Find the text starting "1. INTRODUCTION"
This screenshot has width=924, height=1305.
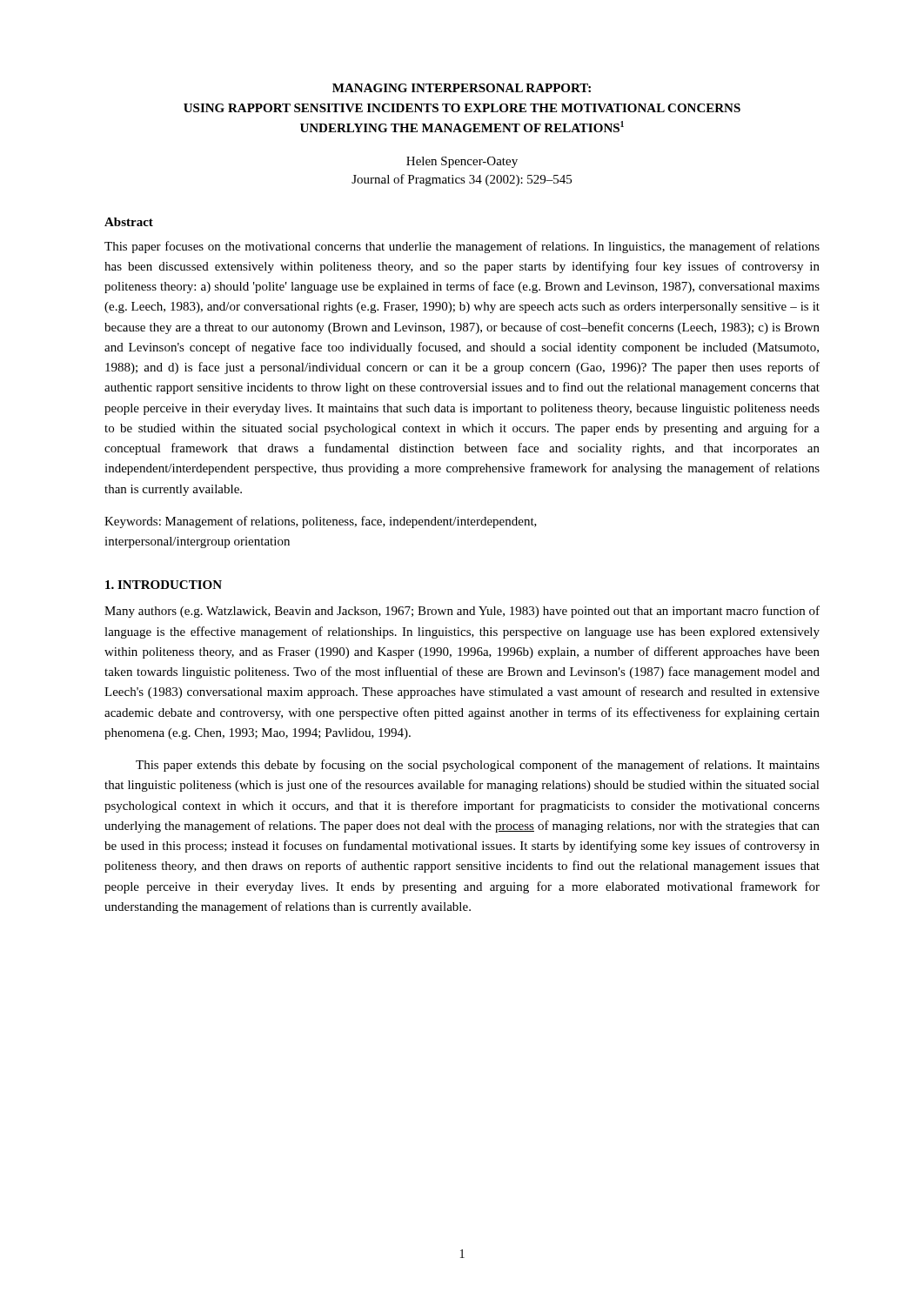[163, 585]
